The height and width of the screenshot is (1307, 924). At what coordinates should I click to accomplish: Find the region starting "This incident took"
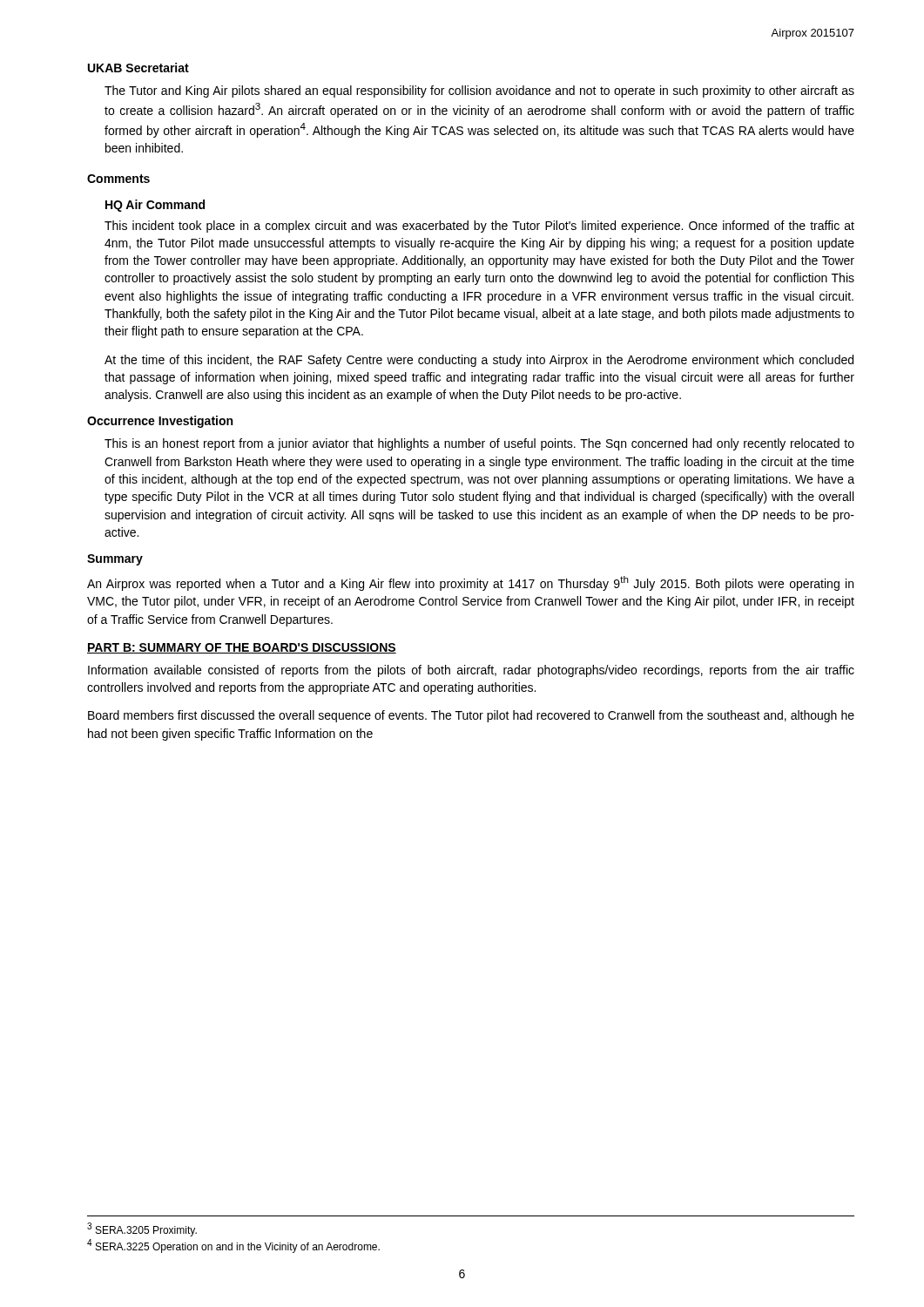(479, 278)
